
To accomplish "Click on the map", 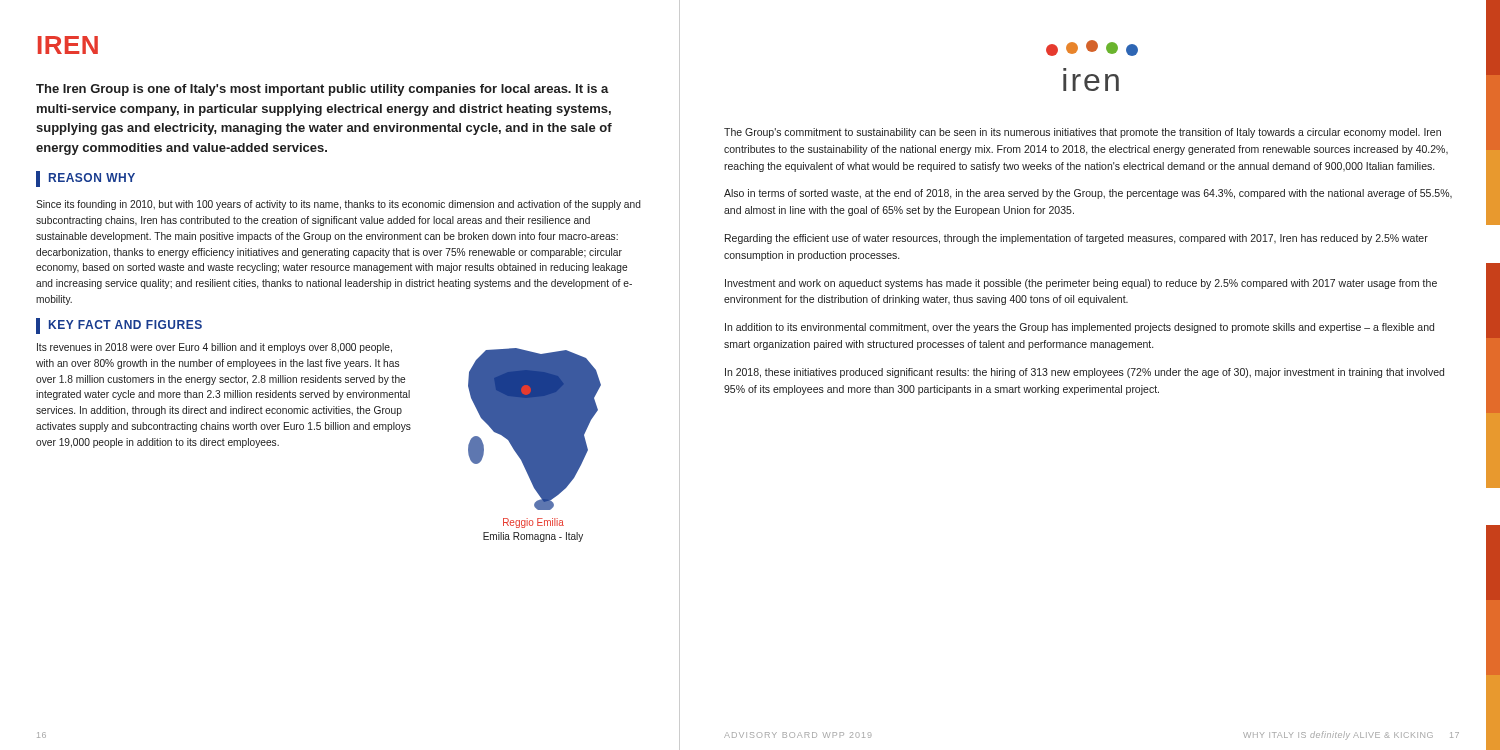I will coord(533,426).
